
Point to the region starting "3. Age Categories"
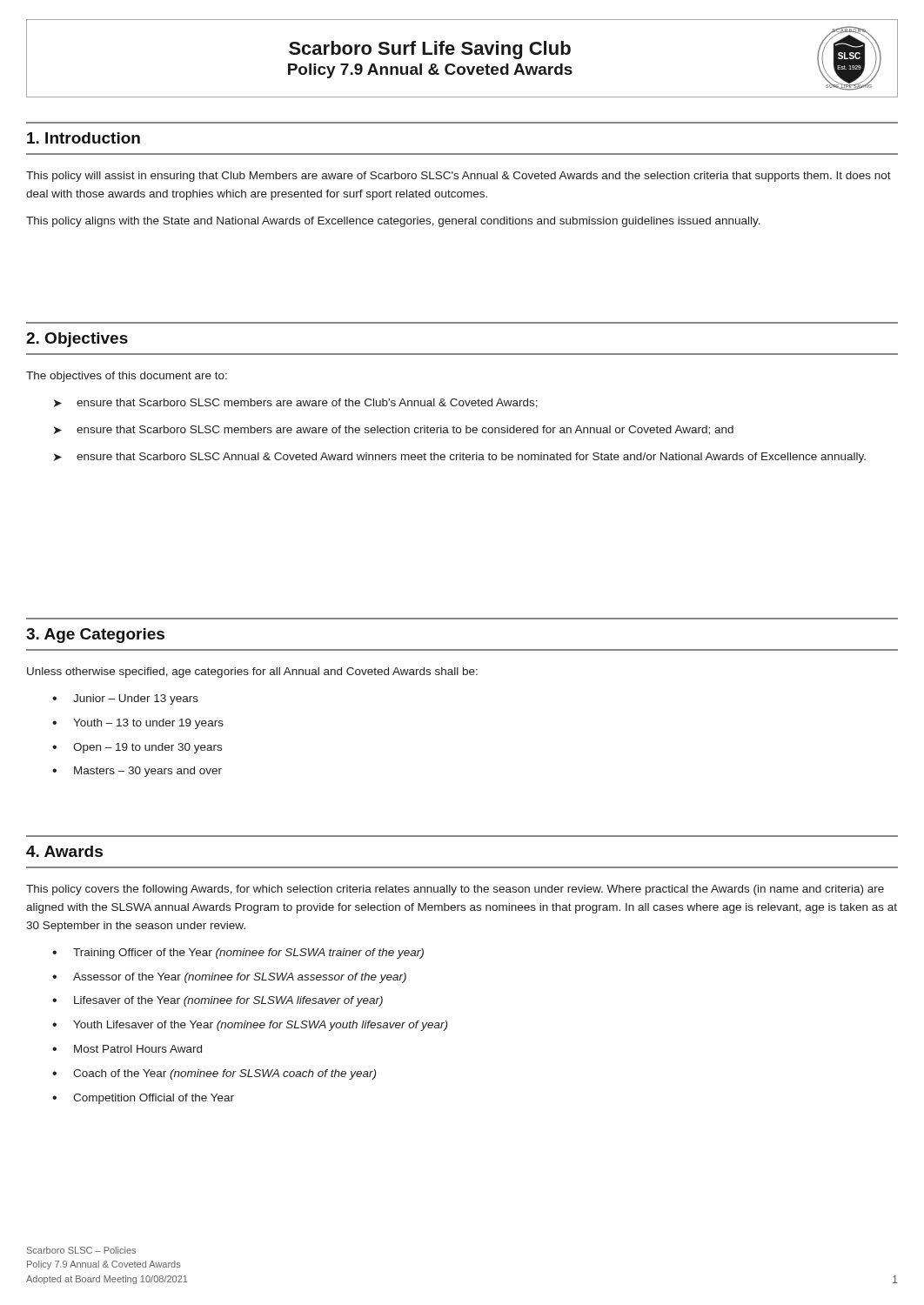[x=95, y=636]
